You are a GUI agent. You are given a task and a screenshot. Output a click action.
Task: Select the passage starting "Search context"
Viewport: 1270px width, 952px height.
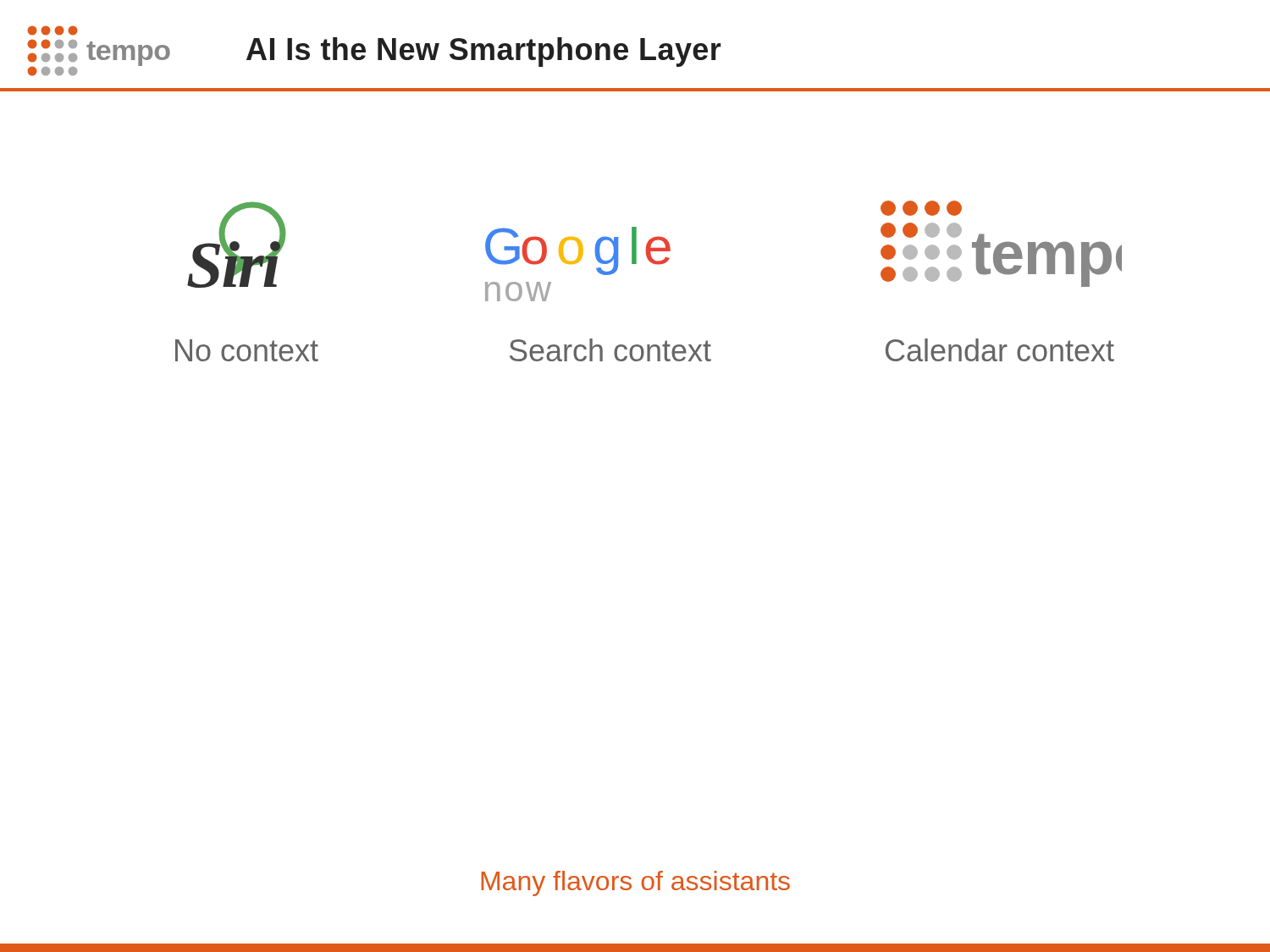coord(610,351)
